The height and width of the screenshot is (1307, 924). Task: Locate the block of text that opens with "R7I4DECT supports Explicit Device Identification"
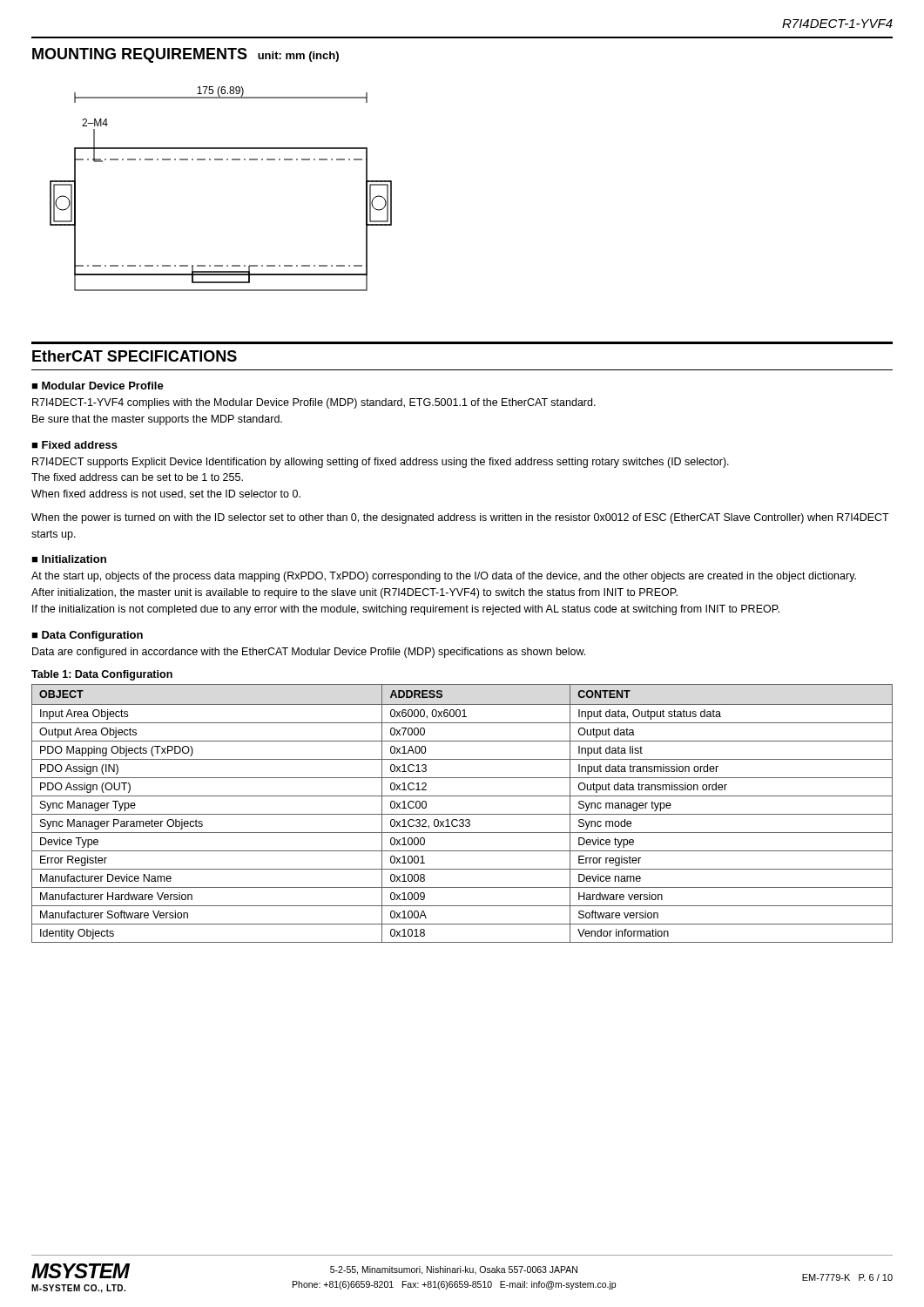(381, 463)
